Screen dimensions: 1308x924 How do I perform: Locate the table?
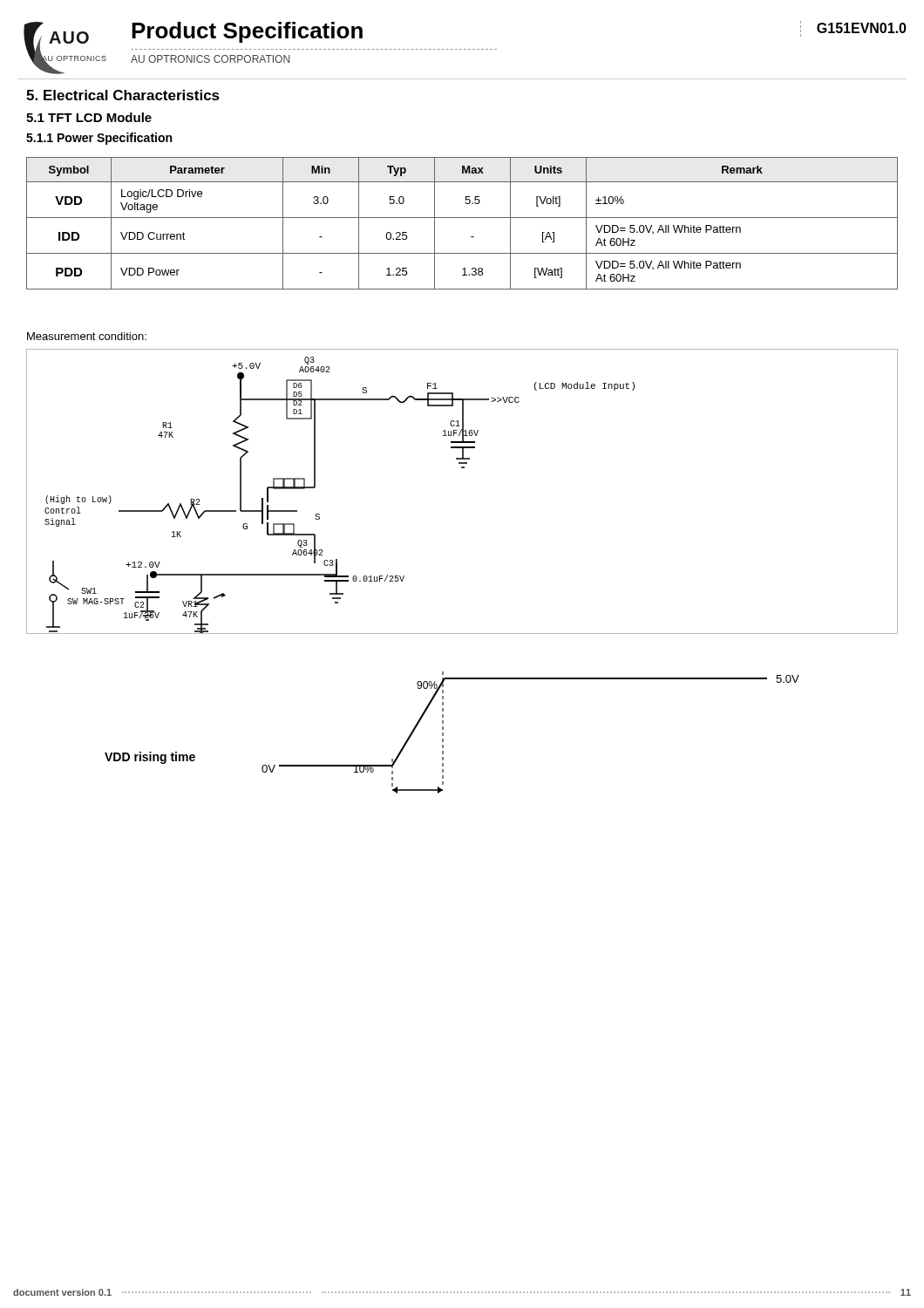[x=462, y=223]
